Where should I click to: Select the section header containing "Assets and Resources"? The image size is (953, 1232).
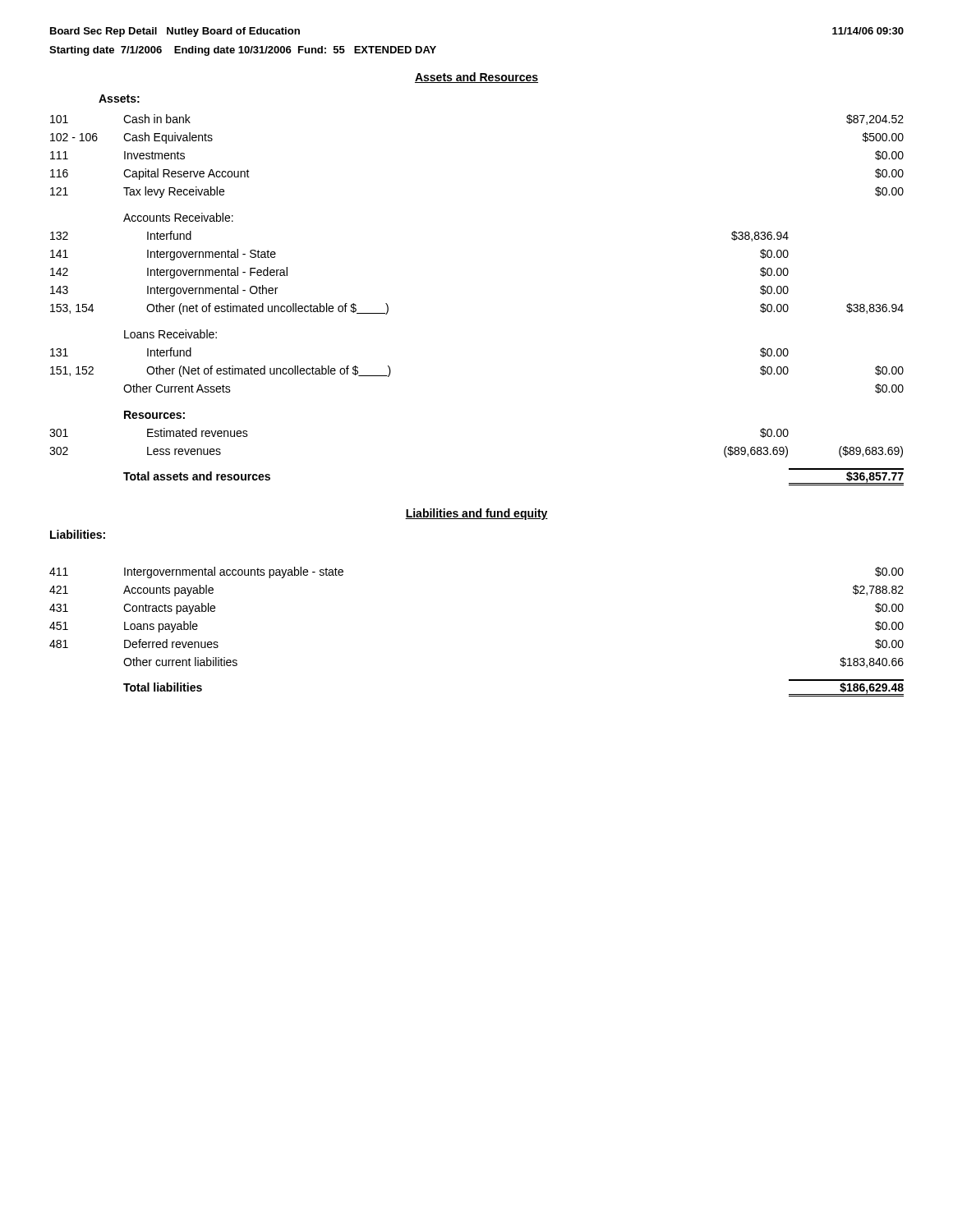tap(476, 77)
